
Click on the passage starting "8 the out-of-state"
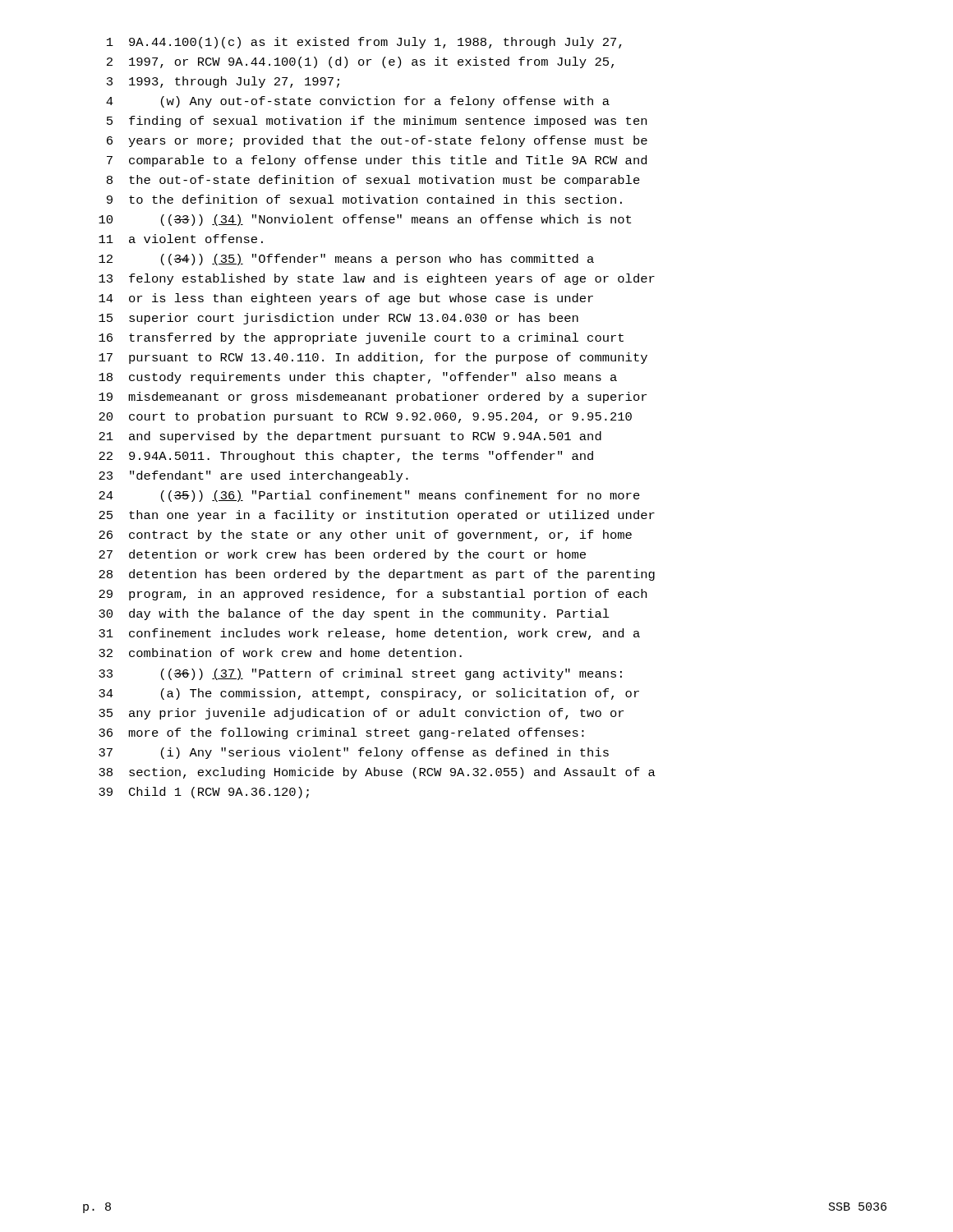pyautogui.click(x=485, y=181)
